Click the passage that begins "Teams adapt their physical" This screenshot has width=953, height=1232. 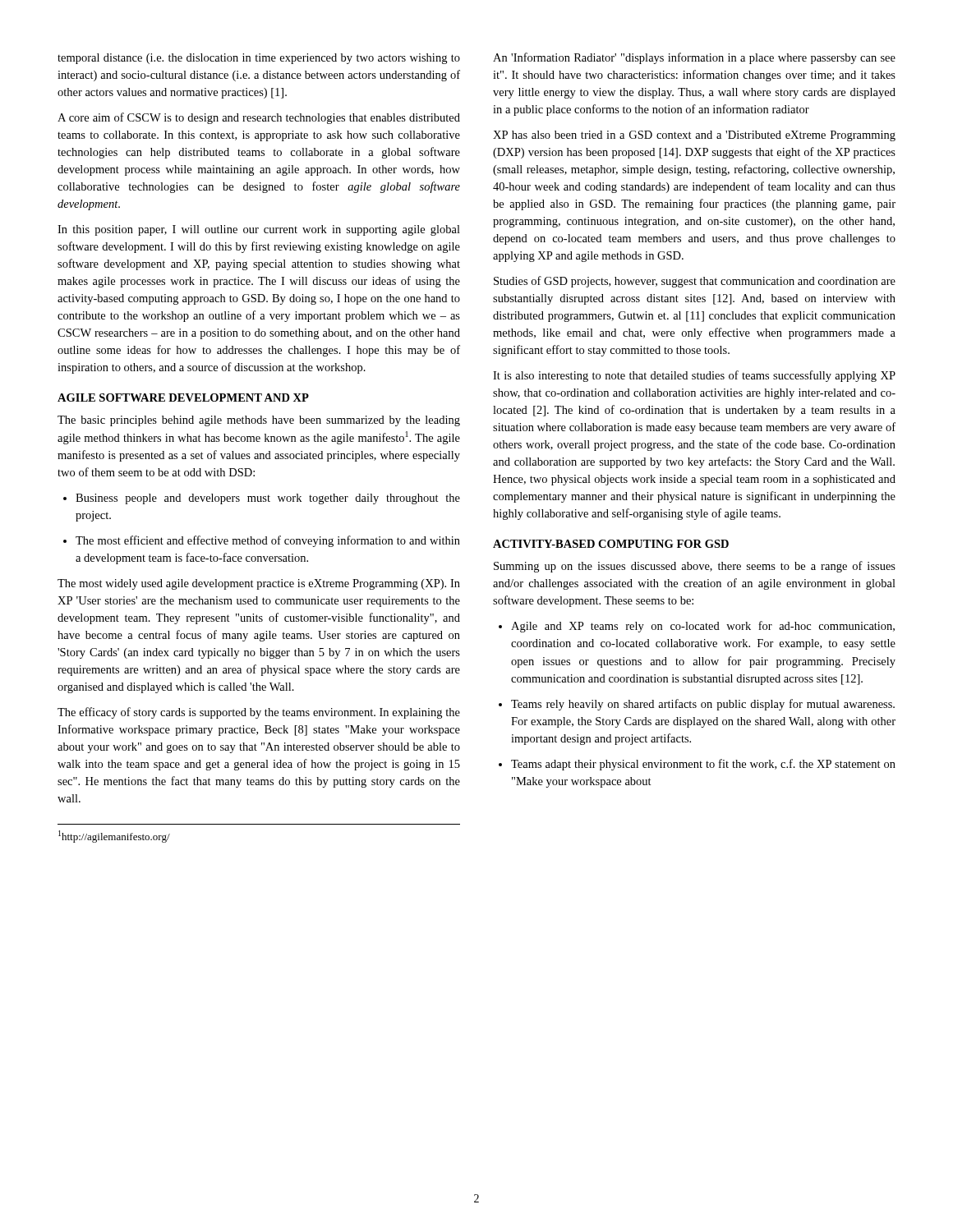click(x=694, y=773)
